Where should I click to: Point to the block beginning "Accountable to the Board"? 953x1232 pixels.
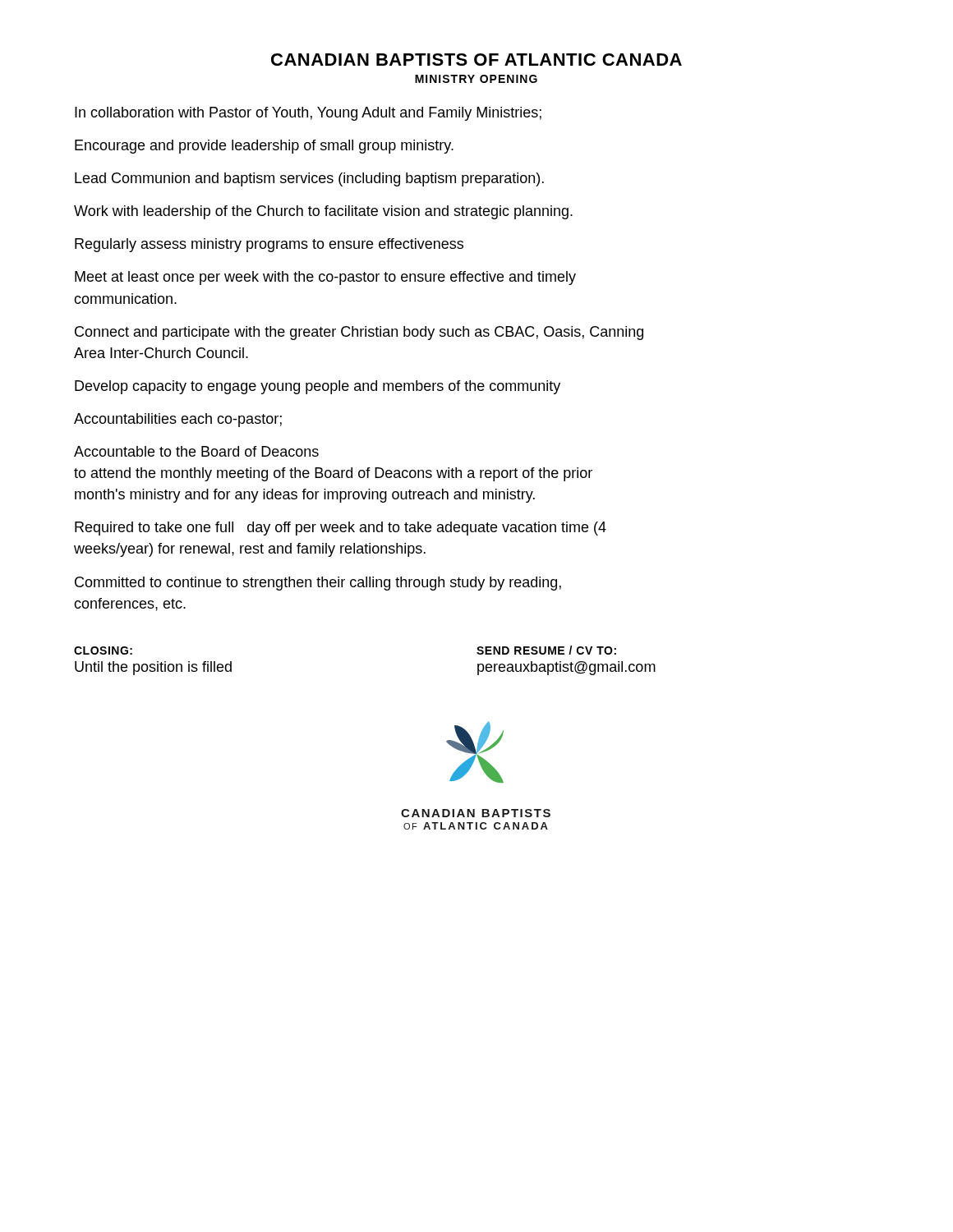333,473
